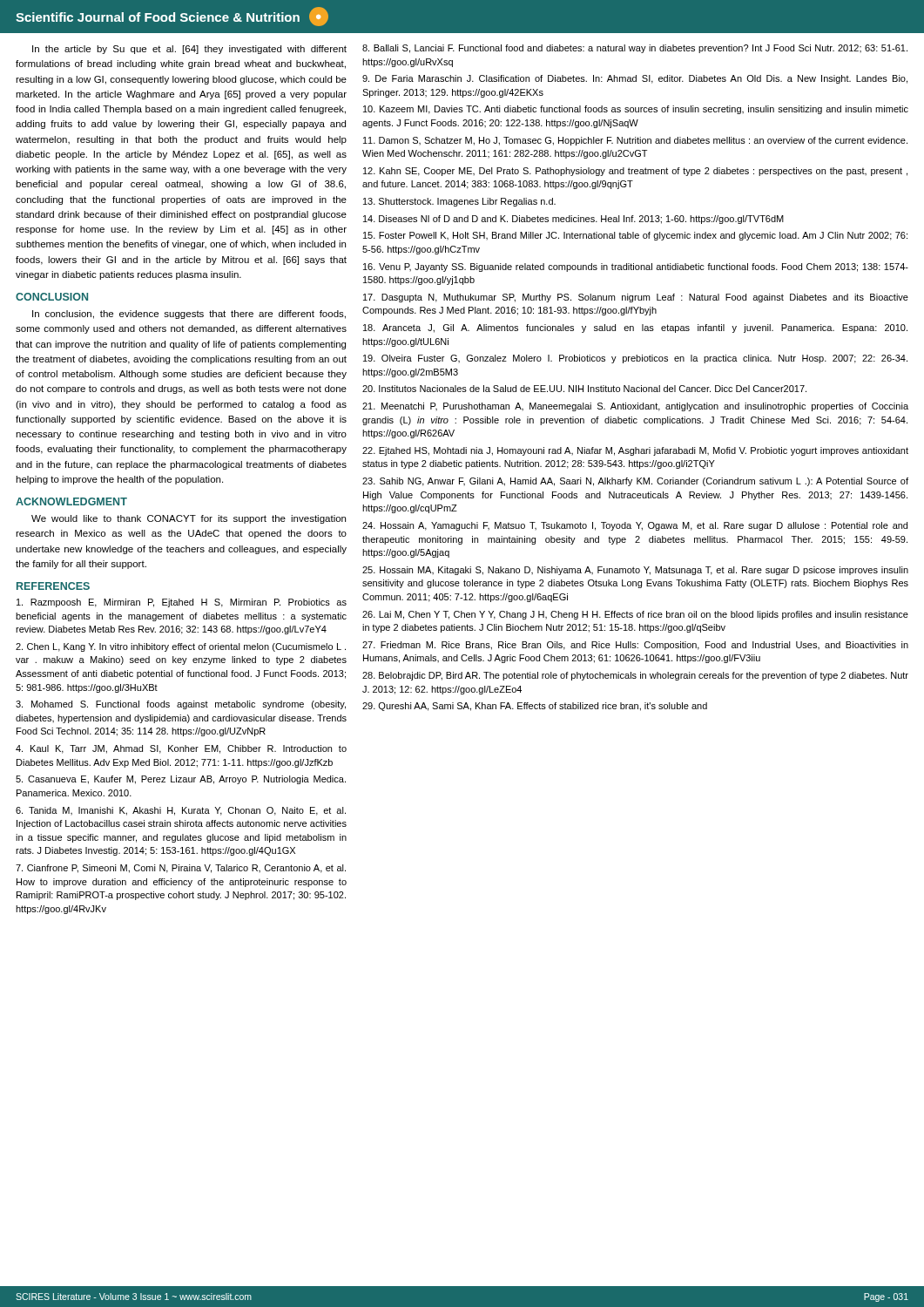Select the list item containing "16. Venu P,"
This screenshot has height=1307, width=924.
coord(635,273)
